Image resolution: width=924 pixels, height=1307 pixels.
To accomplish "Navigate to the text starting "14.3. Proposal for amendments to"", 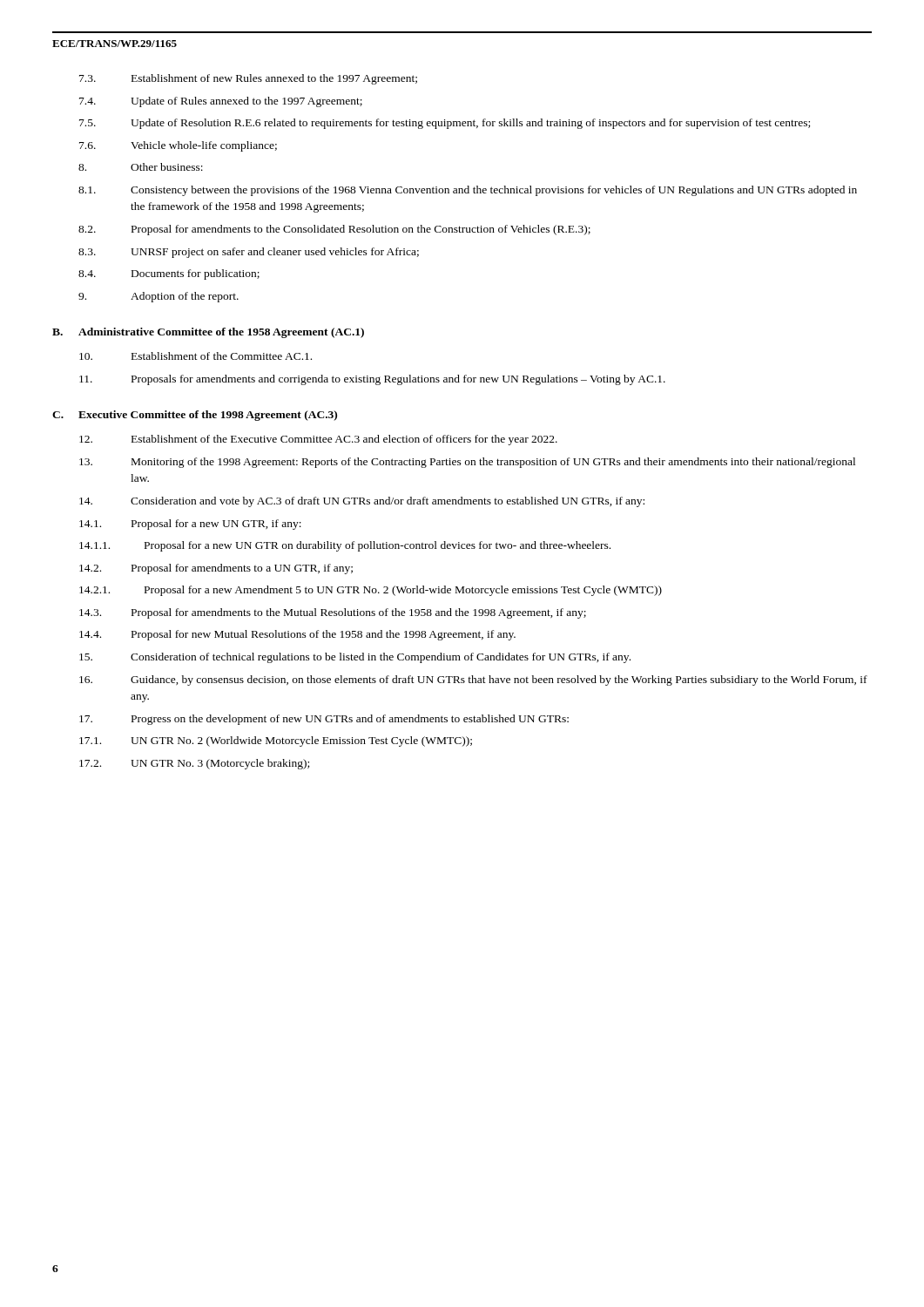I will pos(462,612).
